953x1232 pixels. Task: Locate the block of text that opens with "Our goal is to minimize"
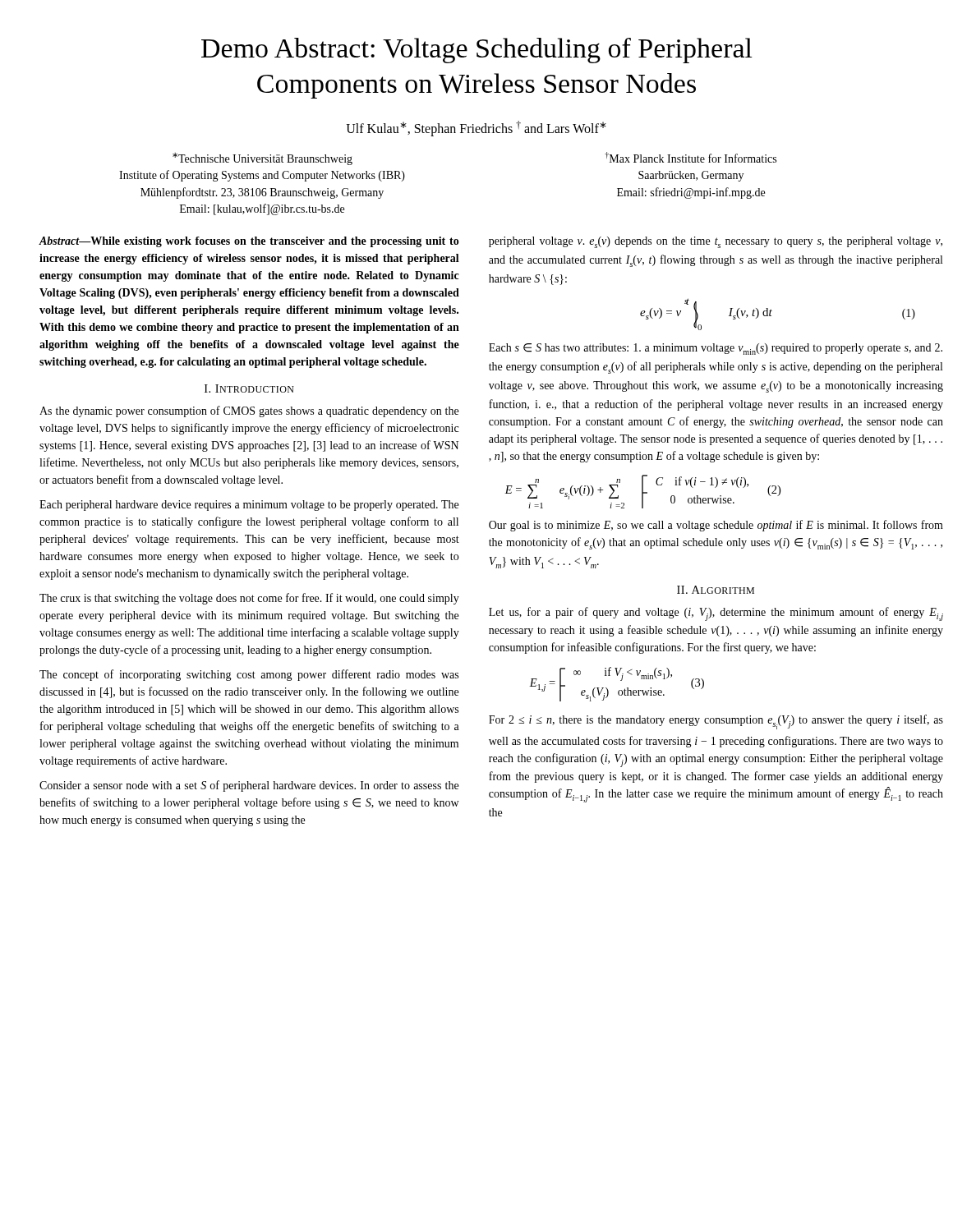click(716, 544)
